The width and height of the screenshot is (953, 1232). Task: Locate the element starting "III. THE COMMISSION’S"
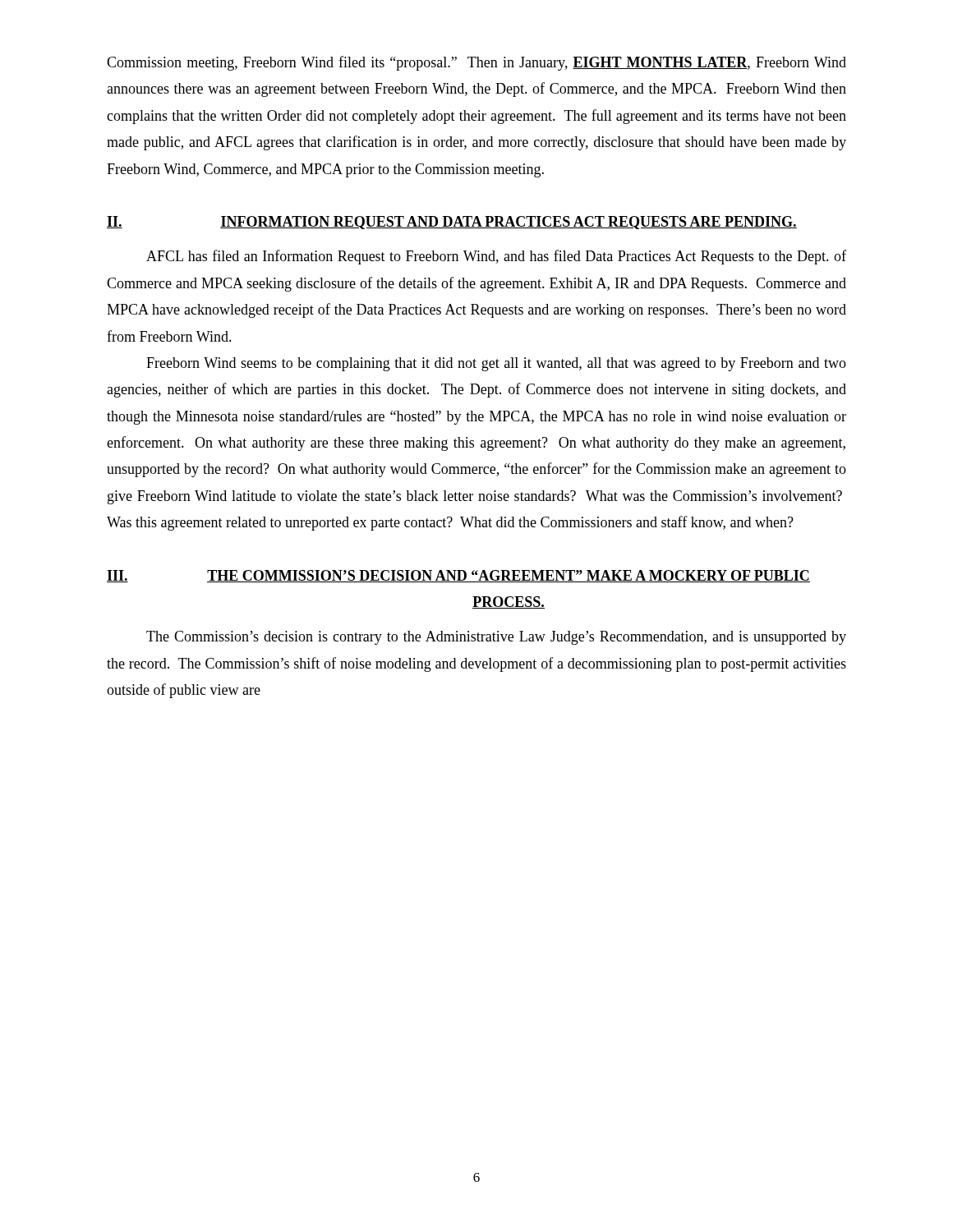pos(476,589)
